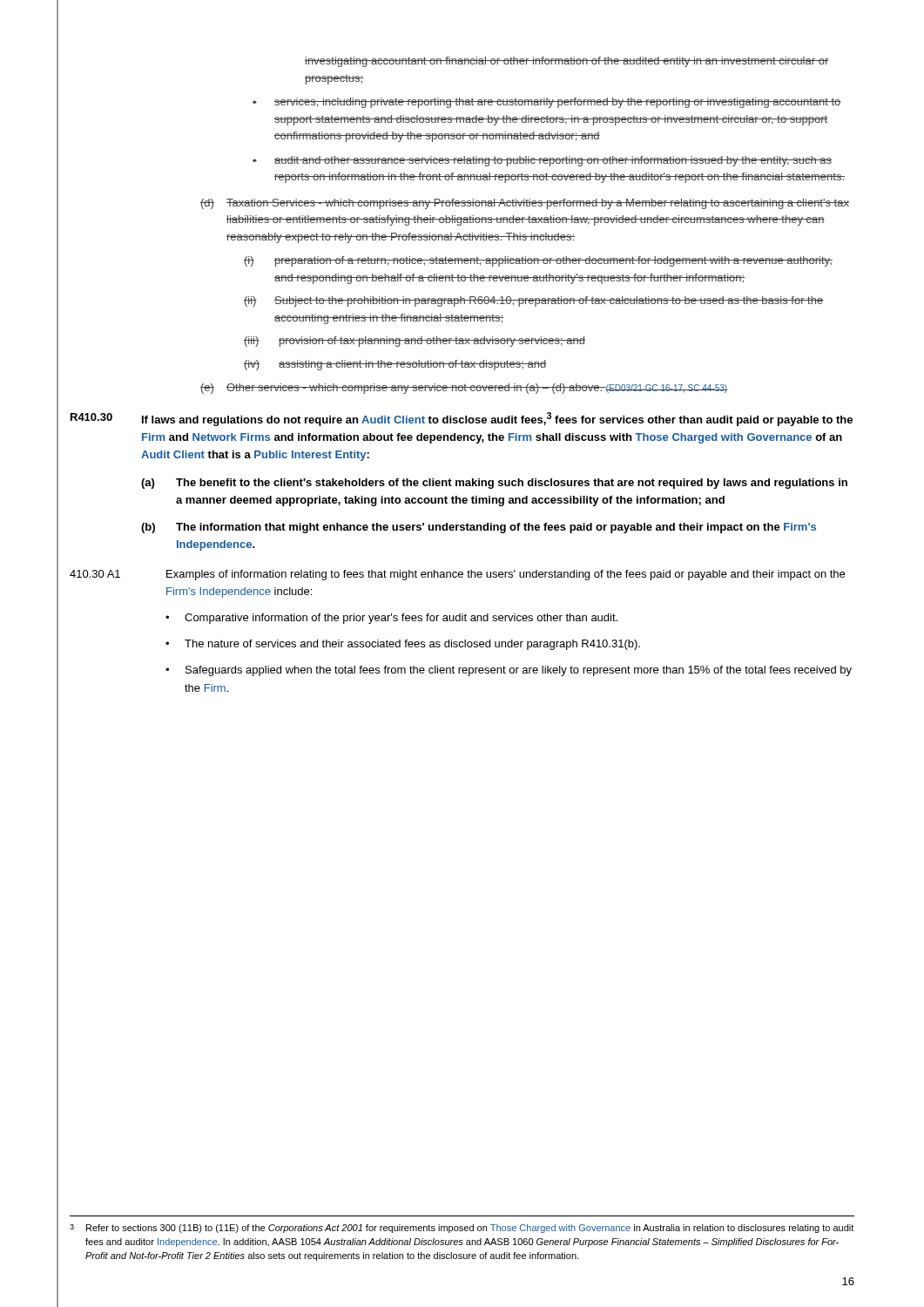Find the block on this page that starts "(ii) Subject to the prohibition in"

tap(549, 309)
